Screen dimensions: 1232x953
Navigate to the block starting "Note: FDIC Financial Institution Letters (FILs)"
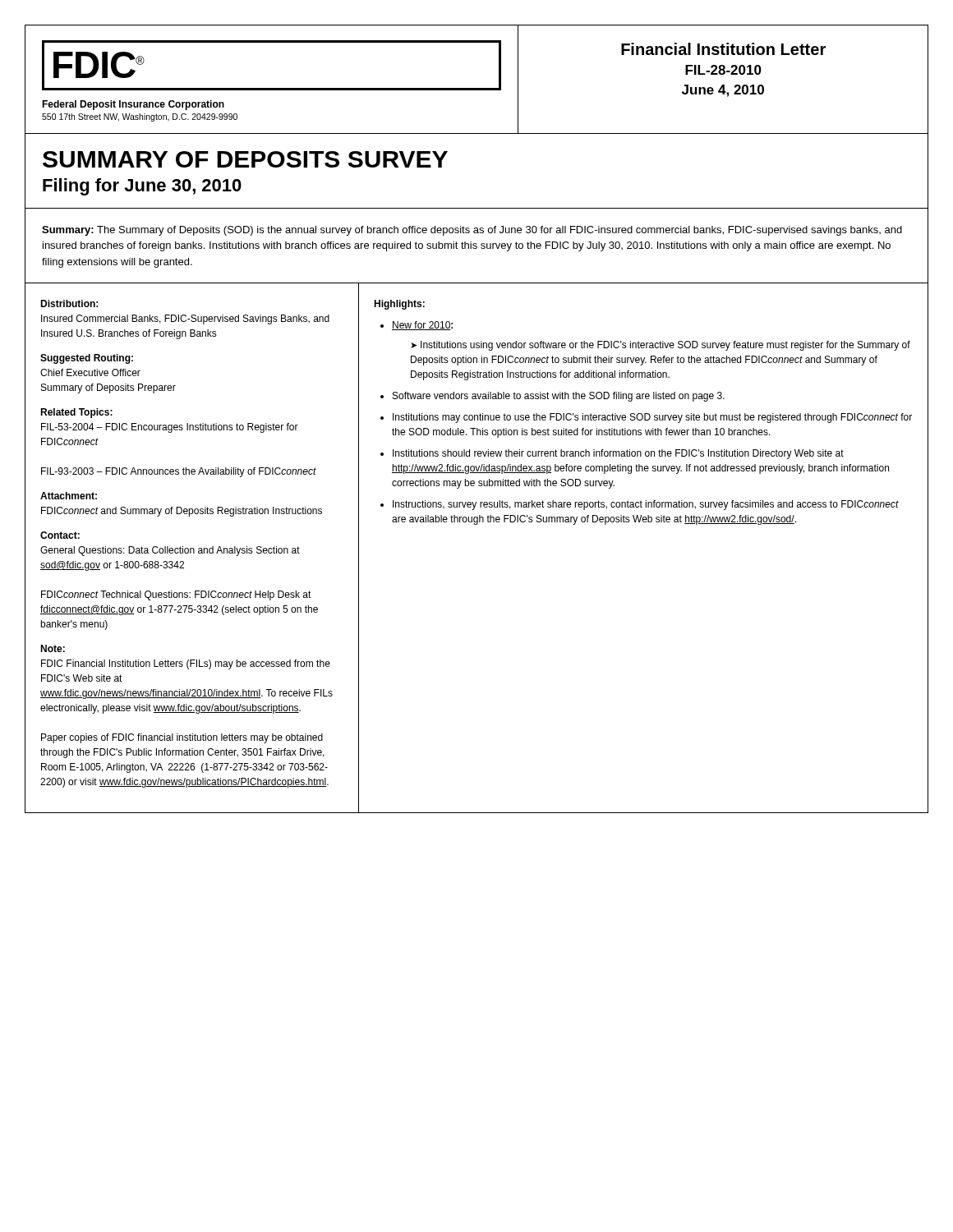192,715
